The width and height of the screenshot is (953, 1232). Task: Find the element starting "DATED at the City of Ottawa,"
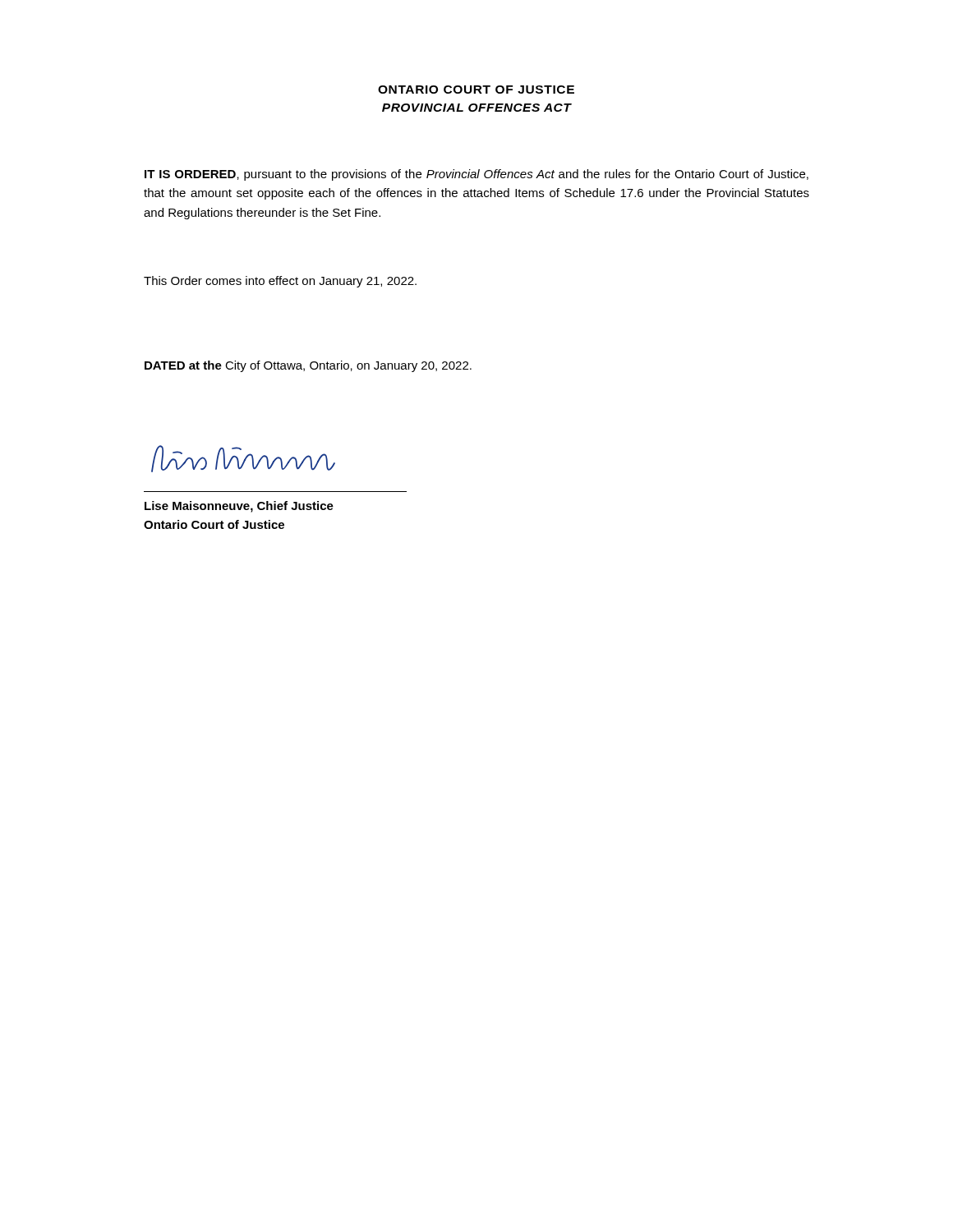click(x=308, y=365)
